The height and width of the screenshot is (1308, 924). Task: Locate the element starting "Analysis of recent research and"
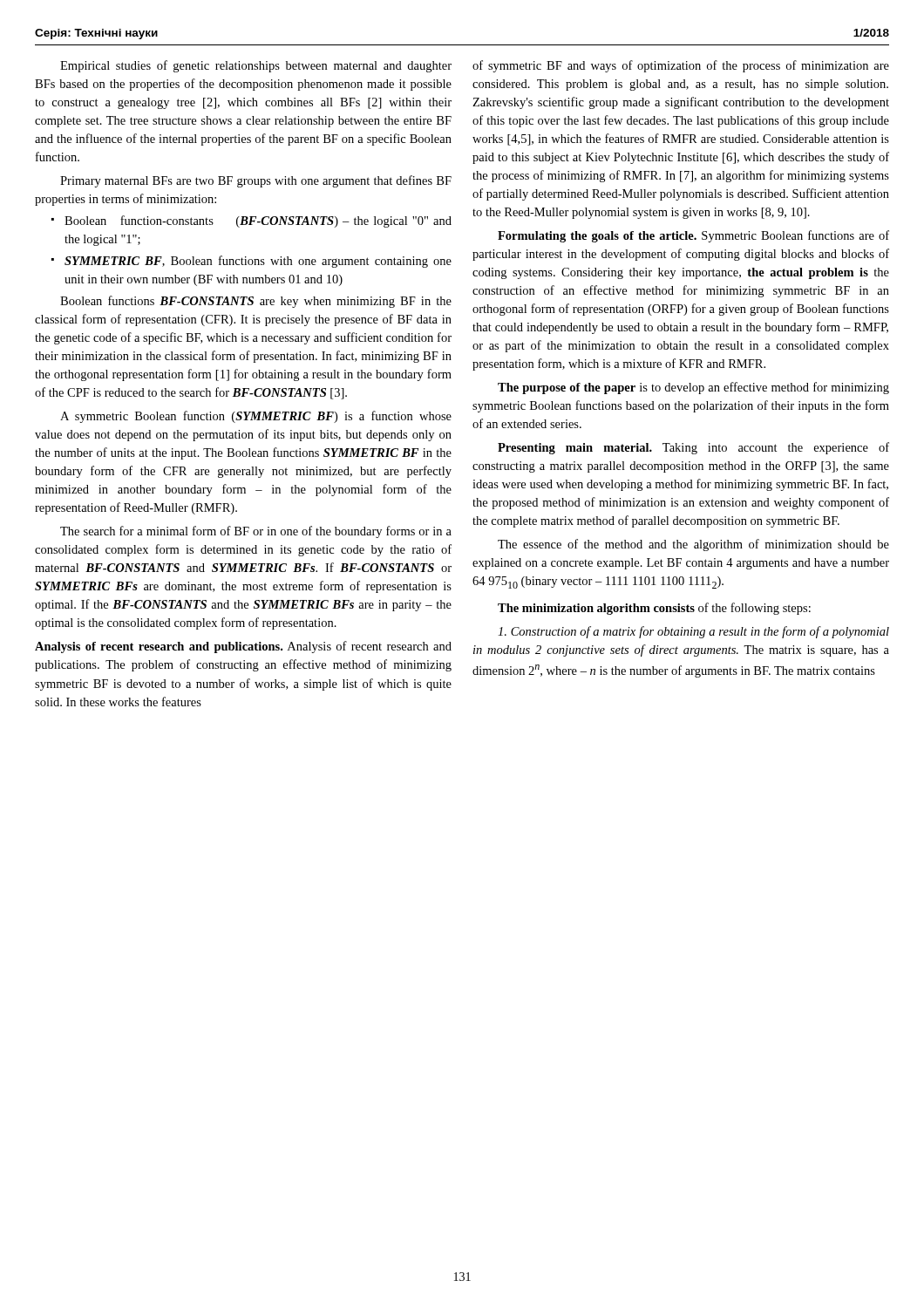pyautogui.click(x=243, y=674)
